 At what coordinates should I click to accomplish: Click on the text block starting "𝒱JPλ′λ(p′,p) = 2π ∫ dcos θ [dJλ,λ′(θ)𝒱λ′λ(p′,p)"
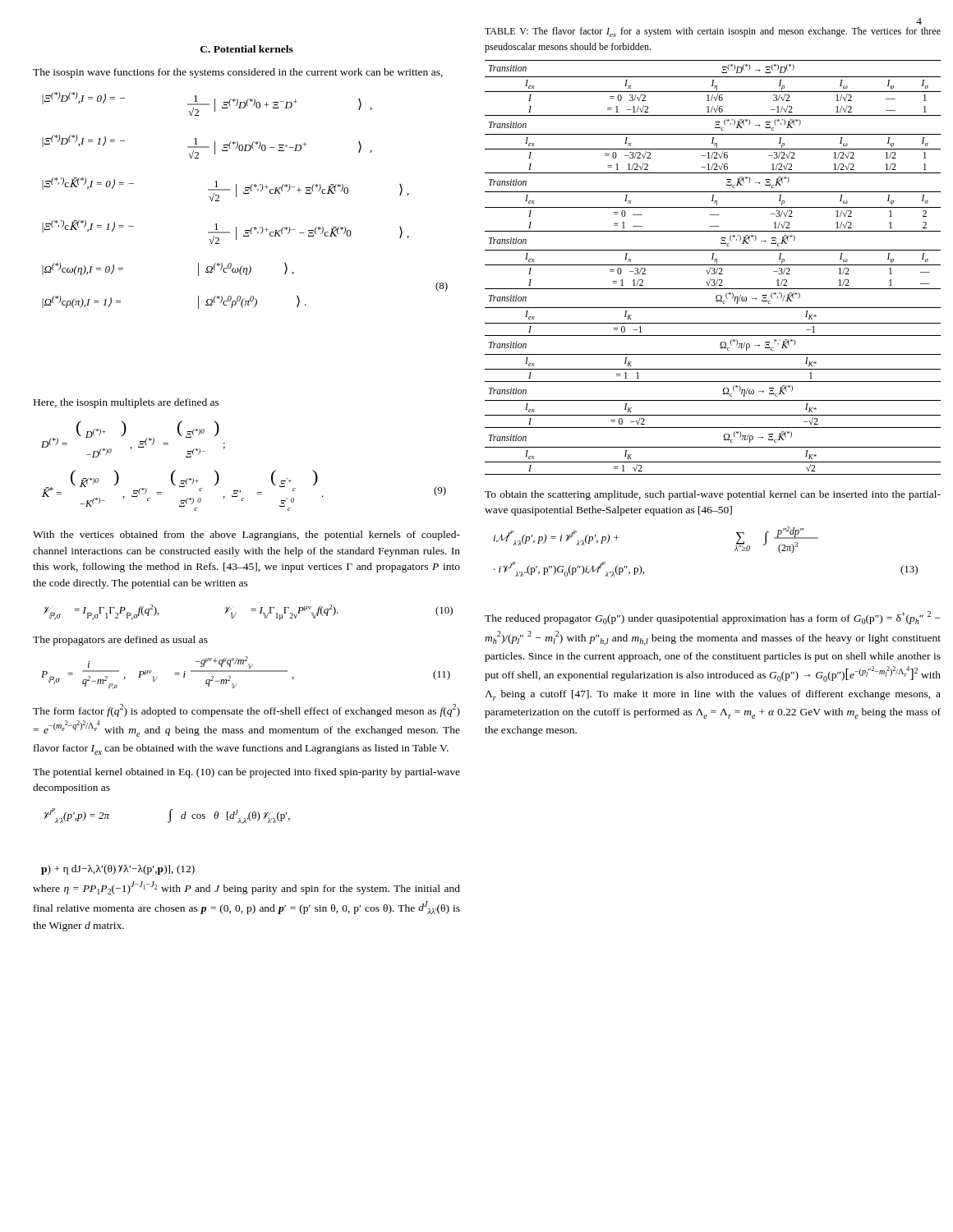(x=167, y=816)
